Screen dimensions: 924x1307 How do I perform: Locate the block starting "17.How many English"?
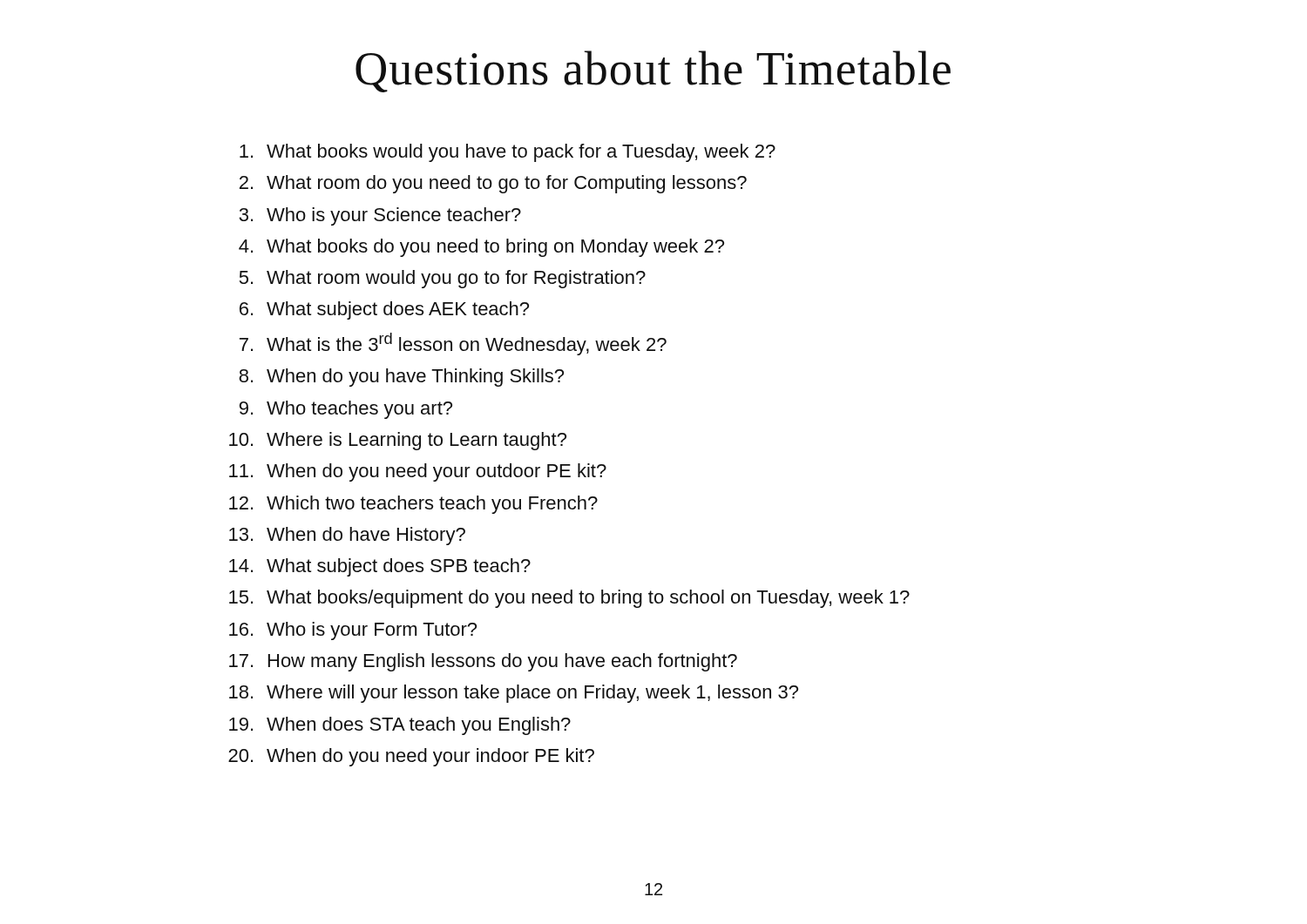click(473, 661)
